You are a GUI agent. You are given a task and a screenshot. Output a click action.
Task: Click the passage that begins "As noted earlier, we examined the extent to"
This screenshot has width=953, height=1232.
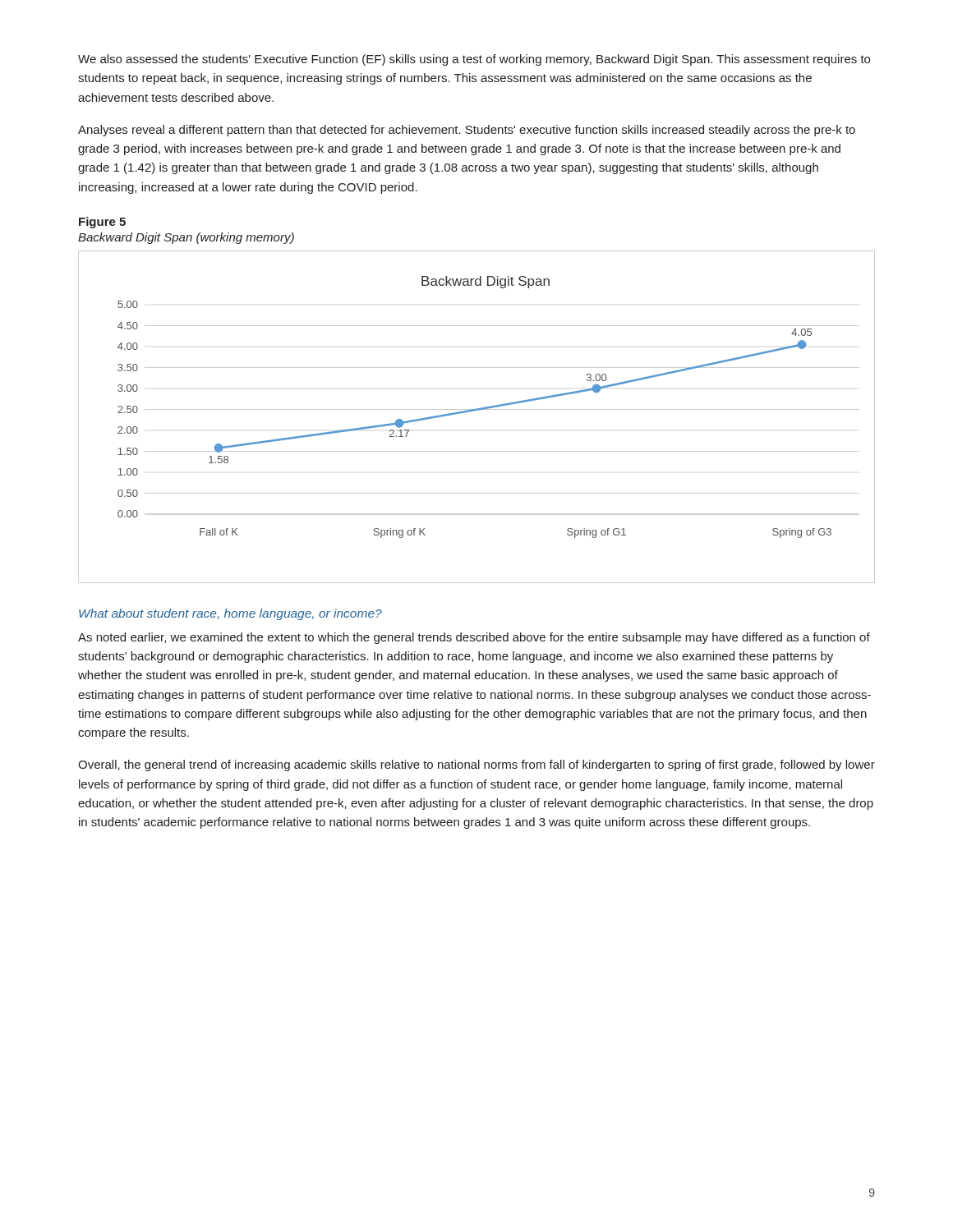tap(475, 684)
